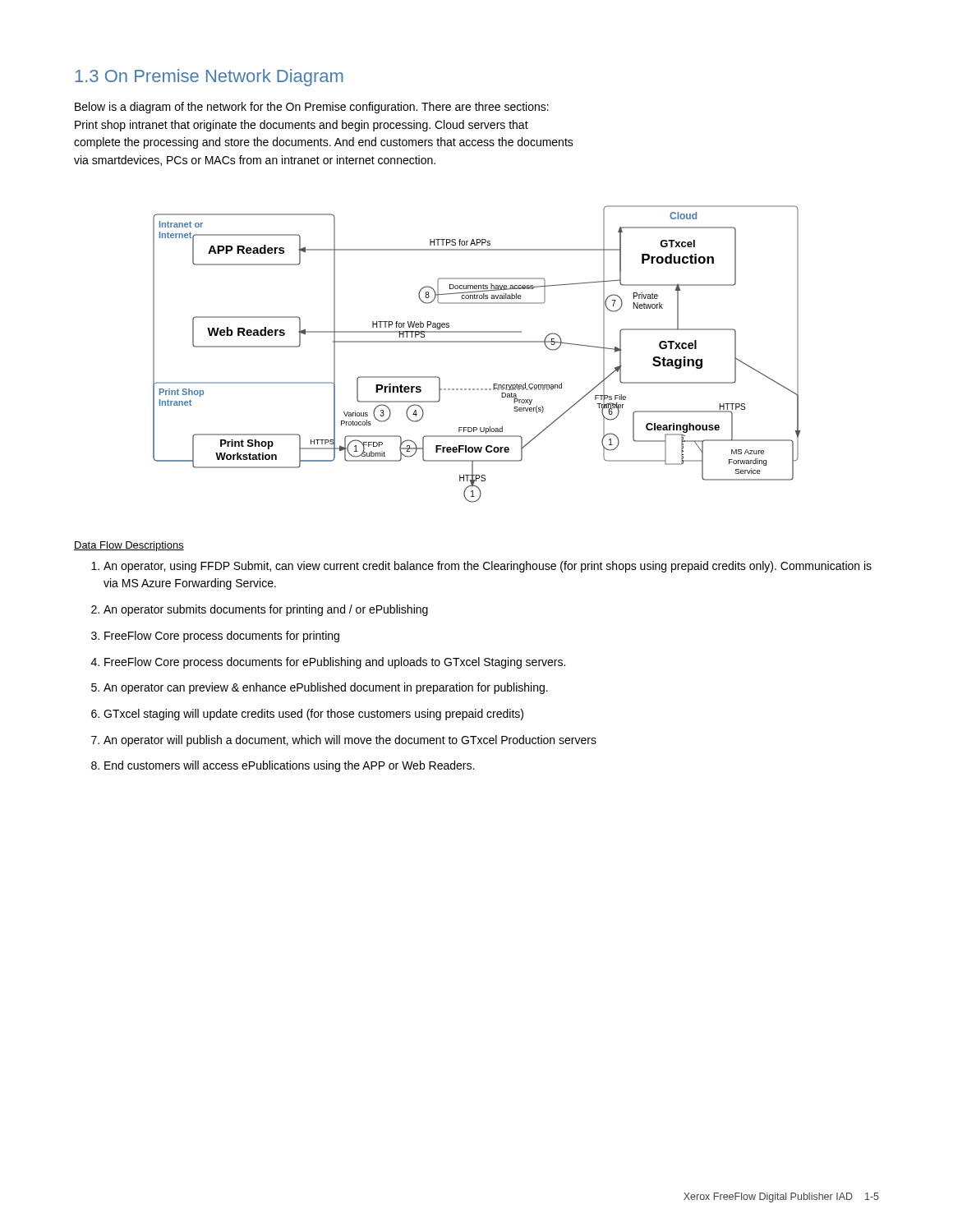Image resolution: width=953 pixels, height=1232 pixels.
Task: Select the list item that says "An operator will publish a document, which will"
Action: point(350,740)
